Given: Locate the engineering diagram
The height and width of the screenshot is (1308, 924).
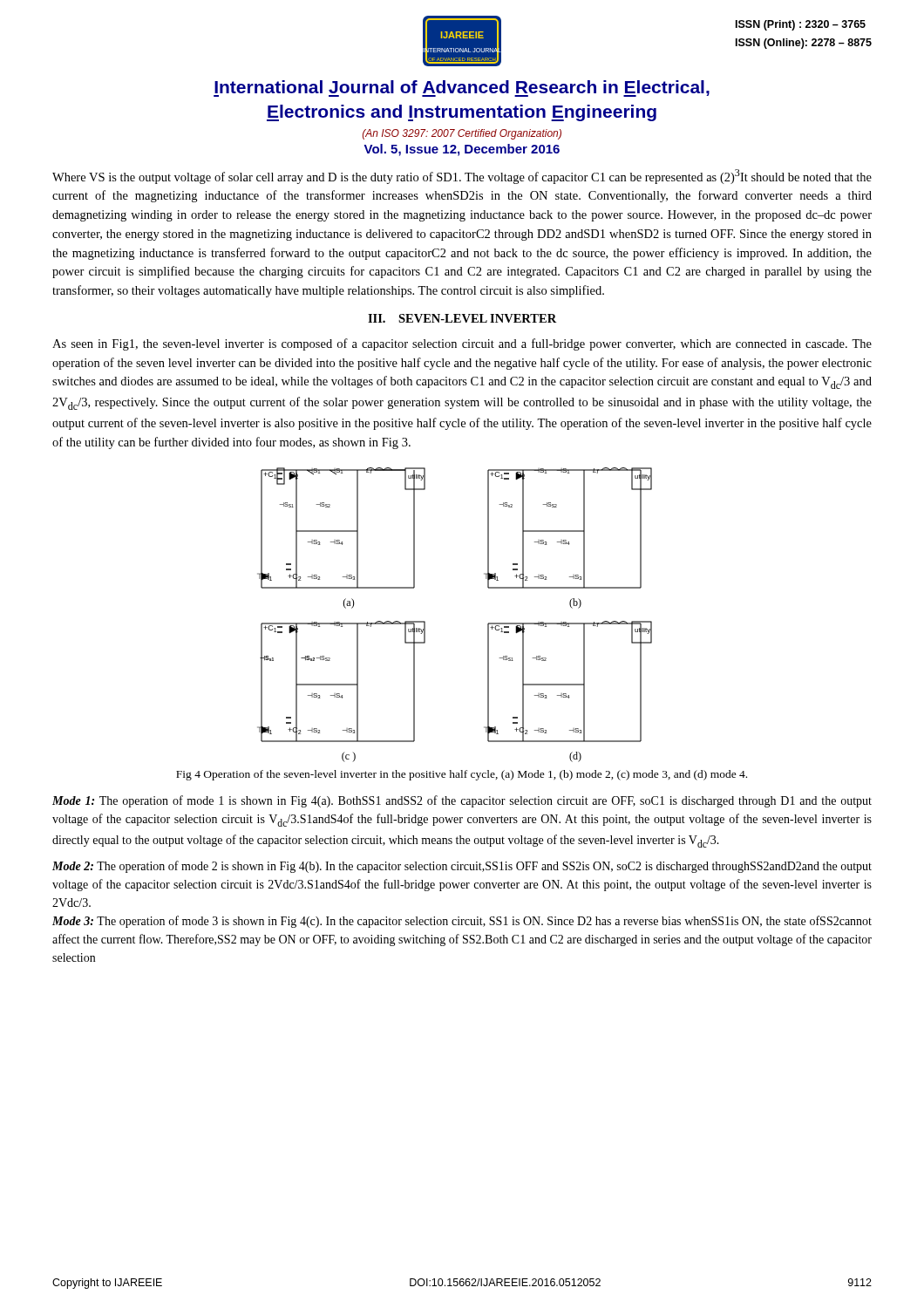Looking at the screenshot, I should pyautogui.click(x=462, y=612).
